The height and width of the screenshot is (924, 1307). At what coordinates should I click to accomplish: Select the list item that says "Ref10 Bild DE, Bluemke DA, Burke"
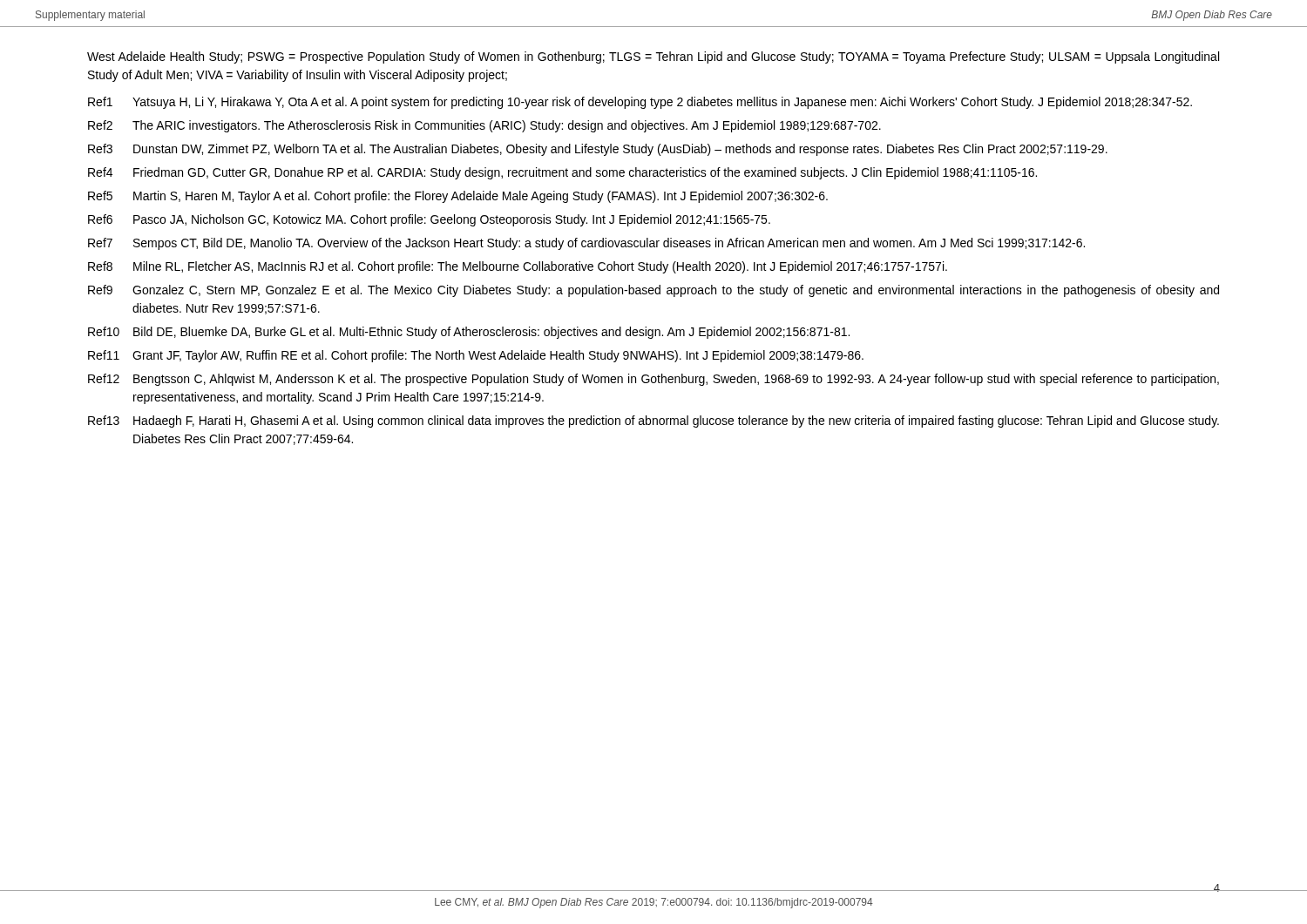pyautogui.click(x=654, y=332)
